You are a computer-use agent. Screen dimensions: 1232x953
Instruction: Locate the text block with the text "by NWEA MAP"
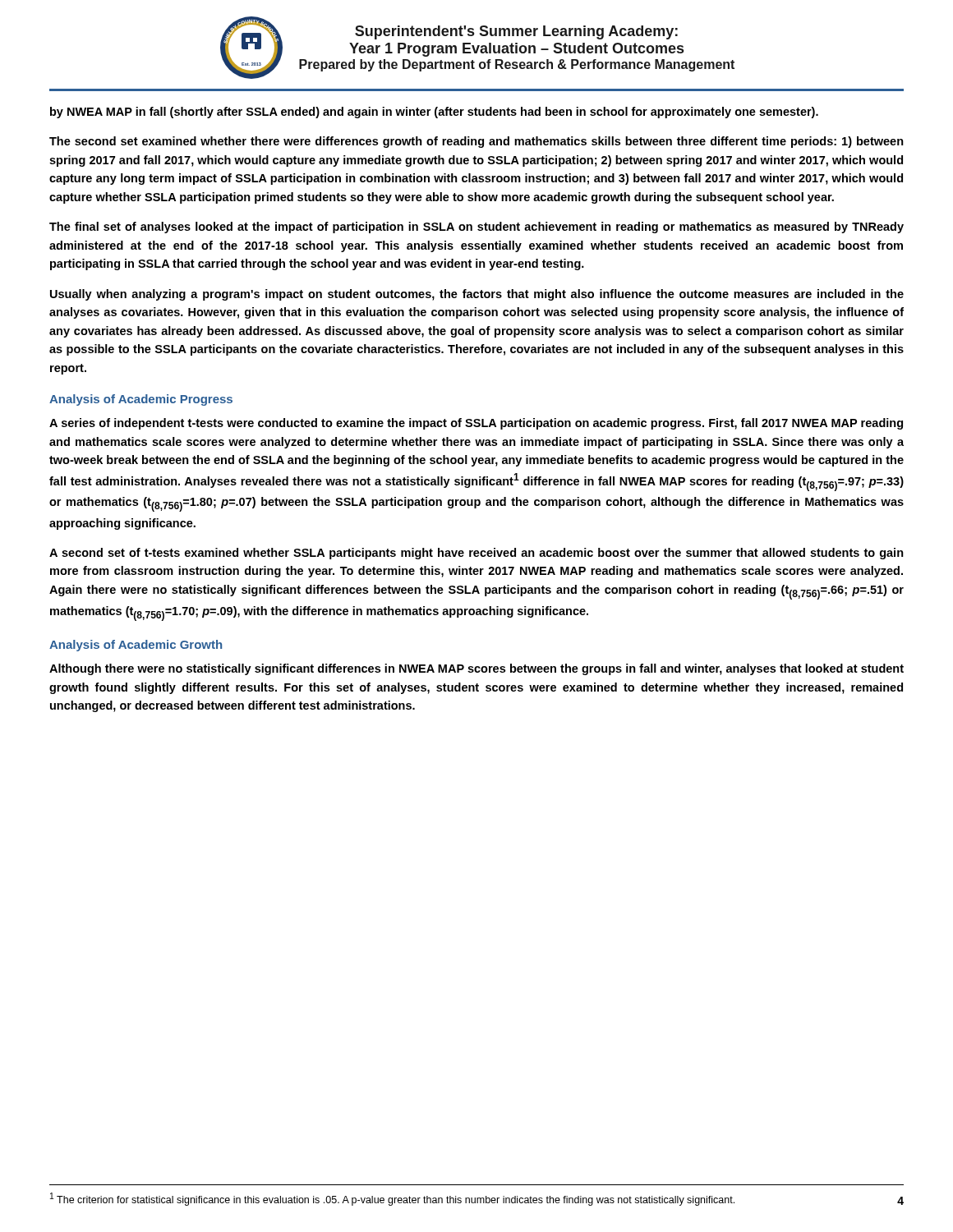[x=434, y=112]
